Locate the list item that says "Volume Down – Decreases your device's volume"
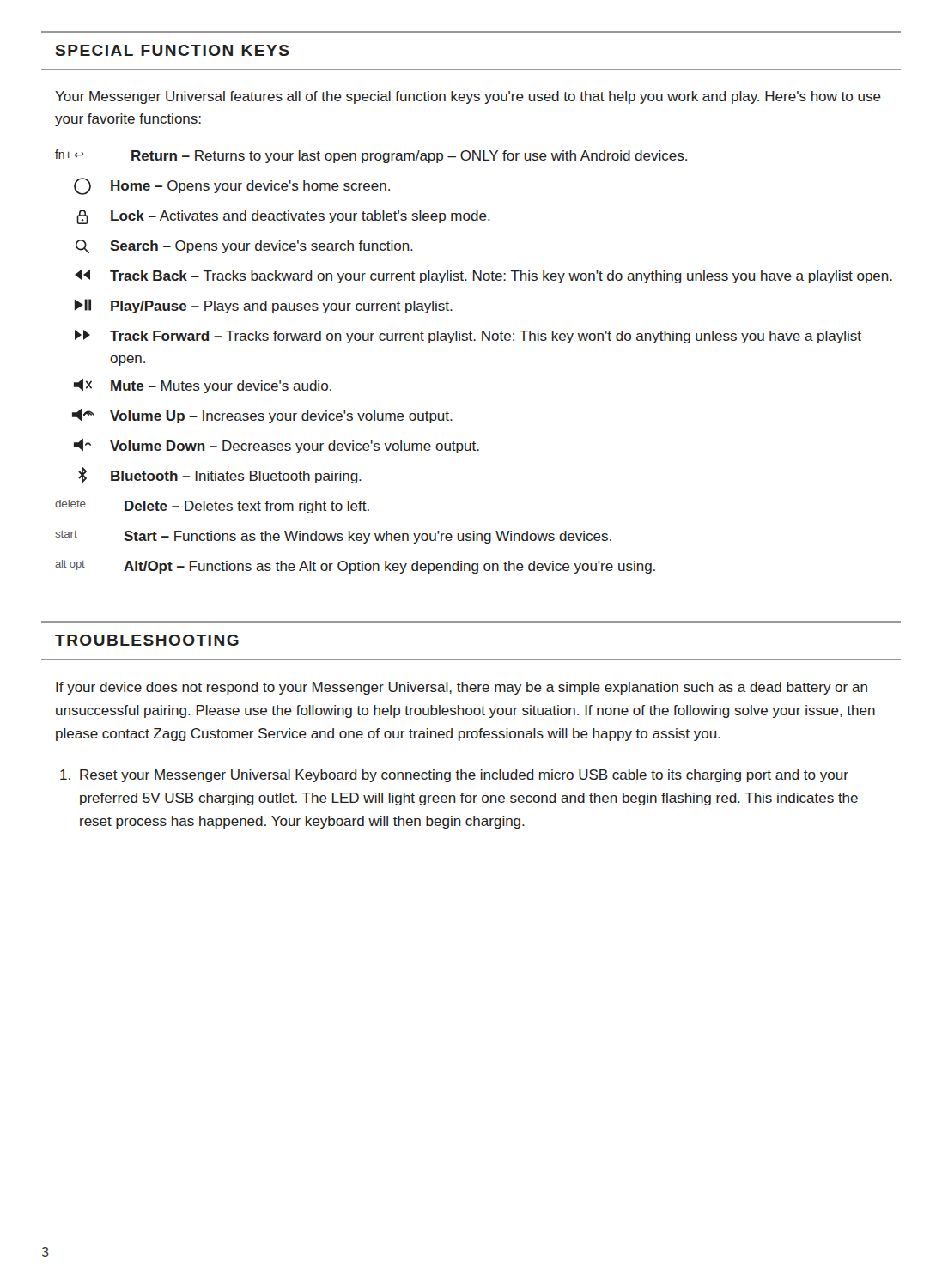Image resolution: width=942 pixels, height=1288 pixels. tap(478, 446)
